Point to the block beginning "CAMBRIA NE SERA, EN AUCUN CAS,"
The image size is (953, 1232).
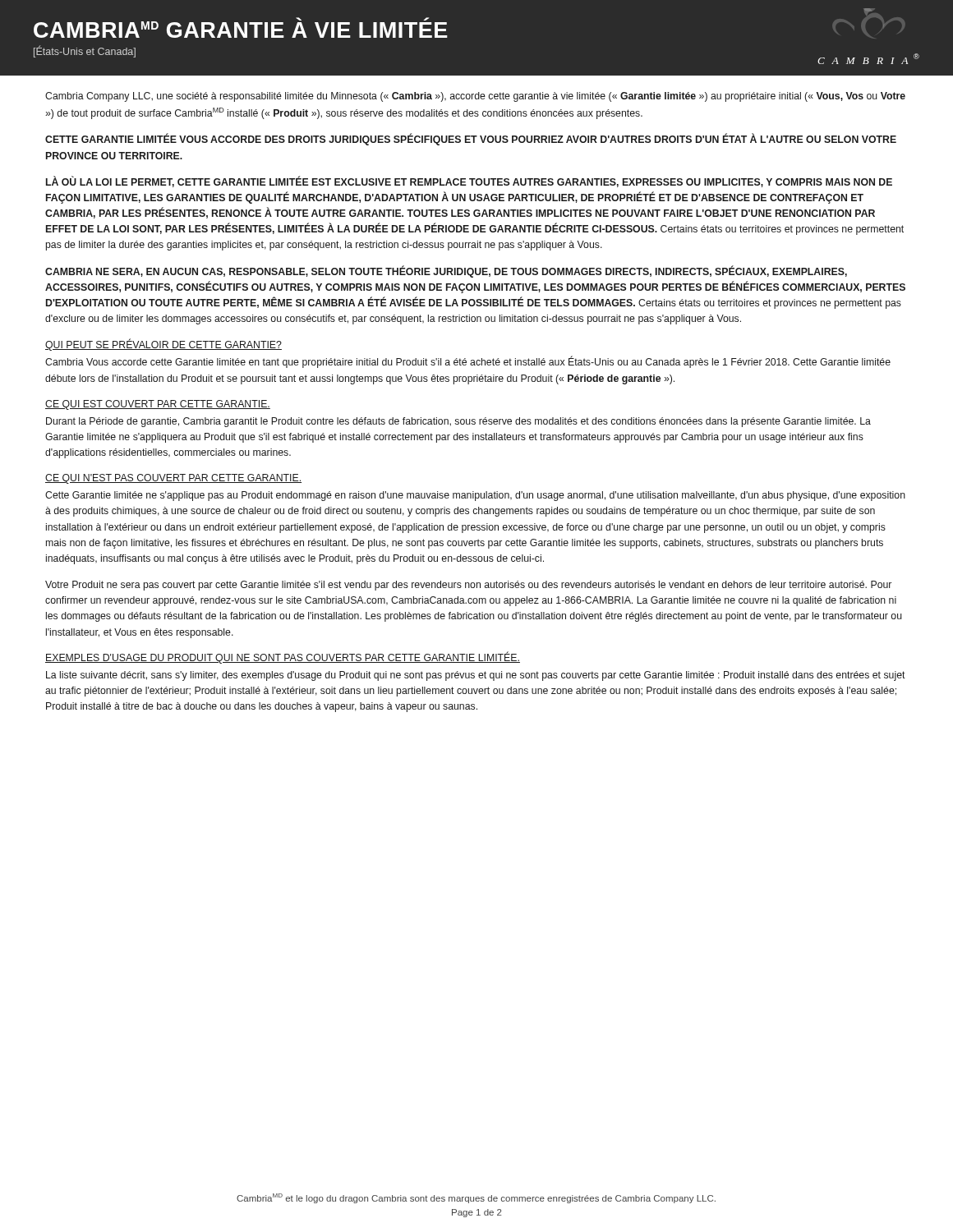(x=475, y=295)
